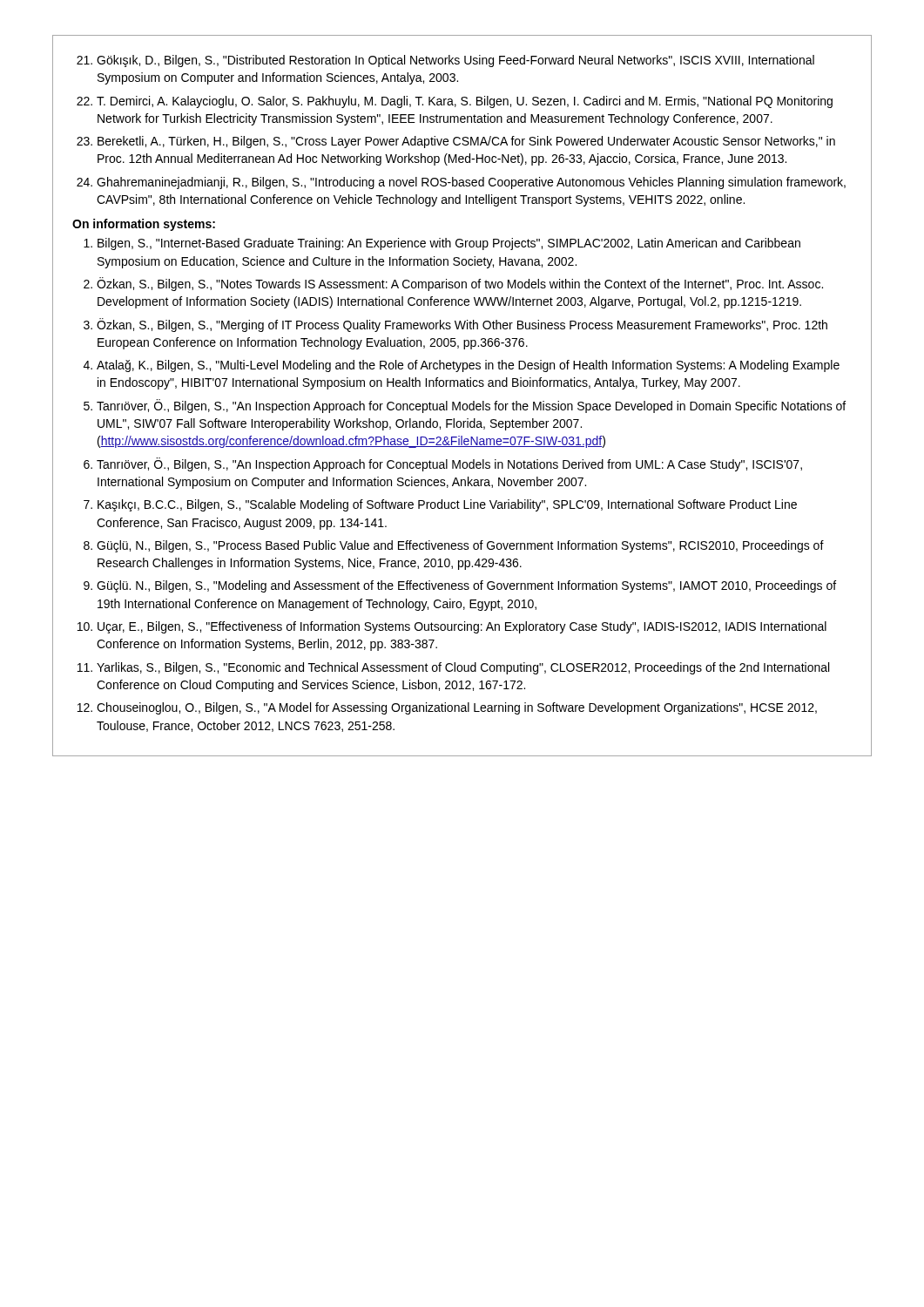Locate the text starting "Özkan, S., Bilgen, S., "Merging of IT Process"
924x1307 pixels.
(x=462, y=333)
